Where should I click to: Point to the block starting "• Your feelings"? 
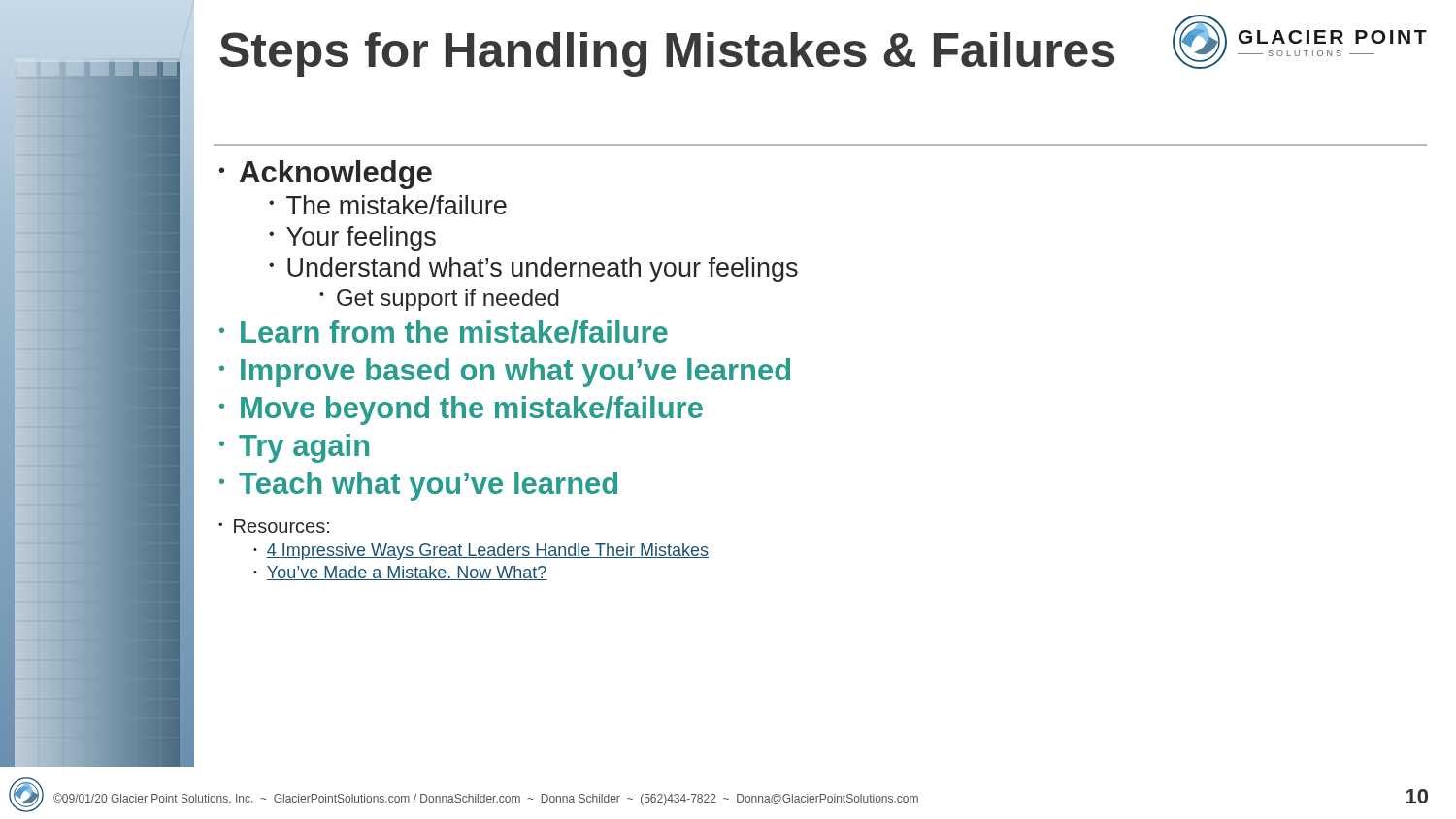coord(353,237)
